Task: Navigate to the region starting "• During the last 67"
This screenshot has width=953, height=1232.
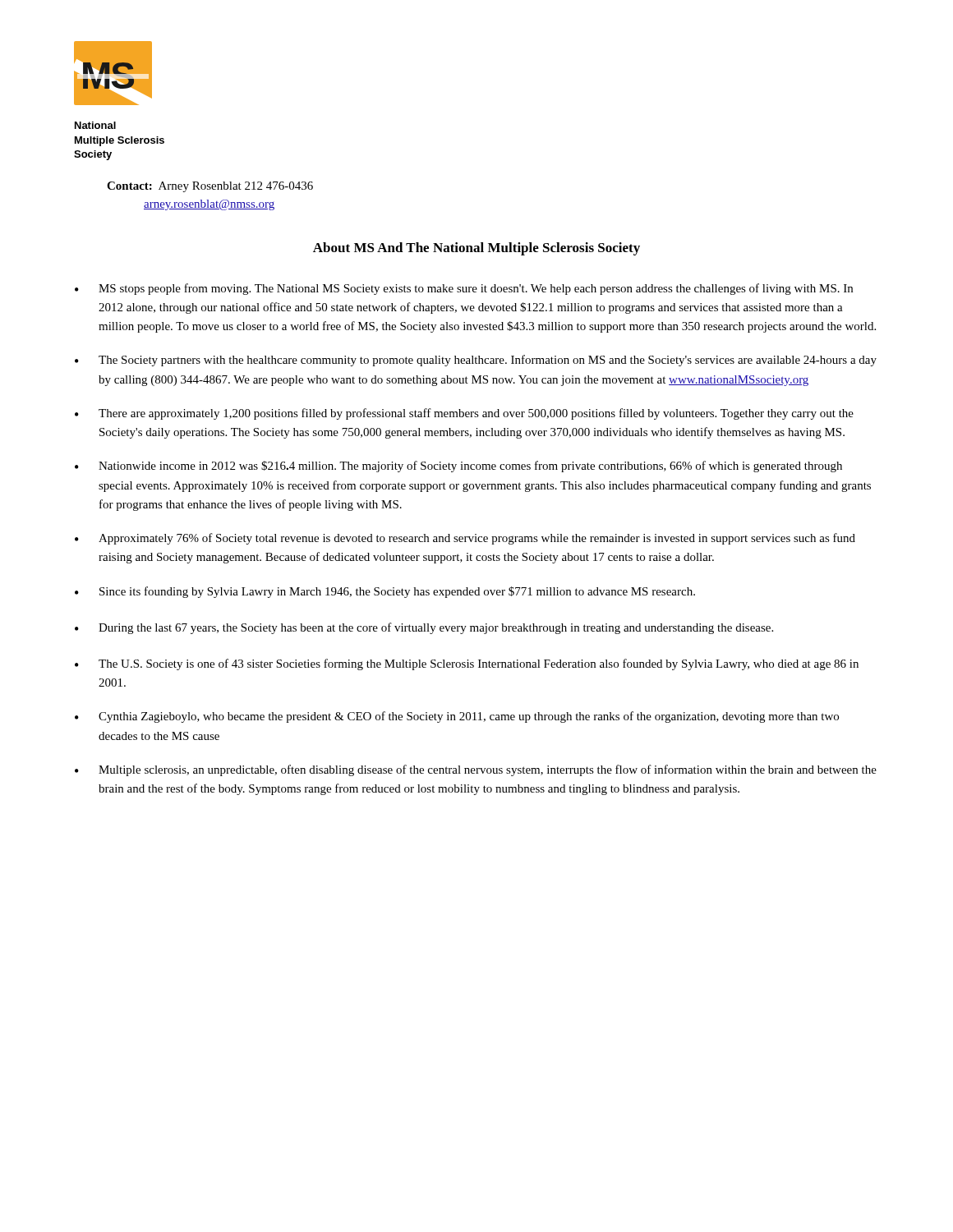Action: tap(476, 629)
